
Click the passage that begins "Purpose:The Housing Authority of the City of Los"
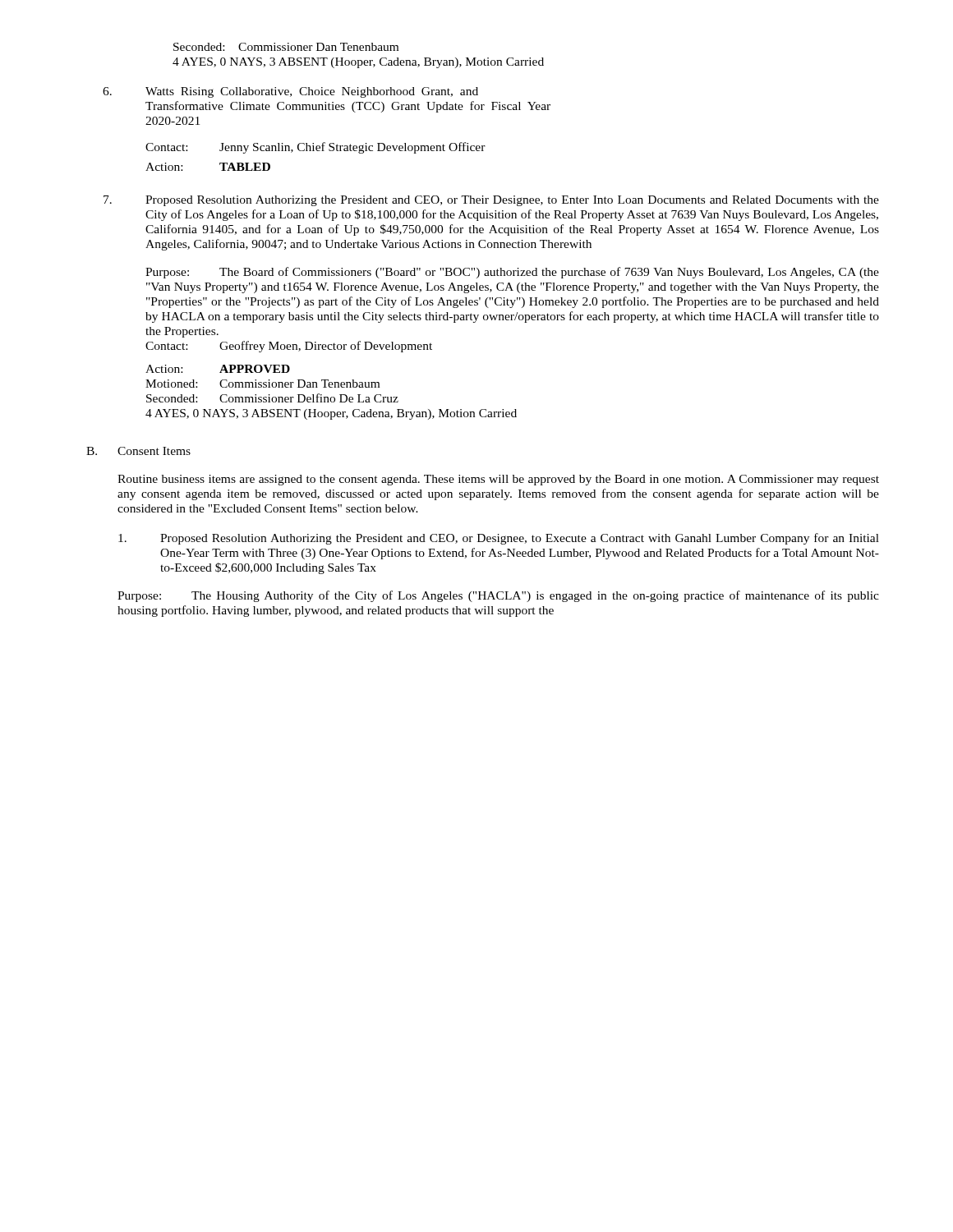pyautogui.click(x=498, y=602)
